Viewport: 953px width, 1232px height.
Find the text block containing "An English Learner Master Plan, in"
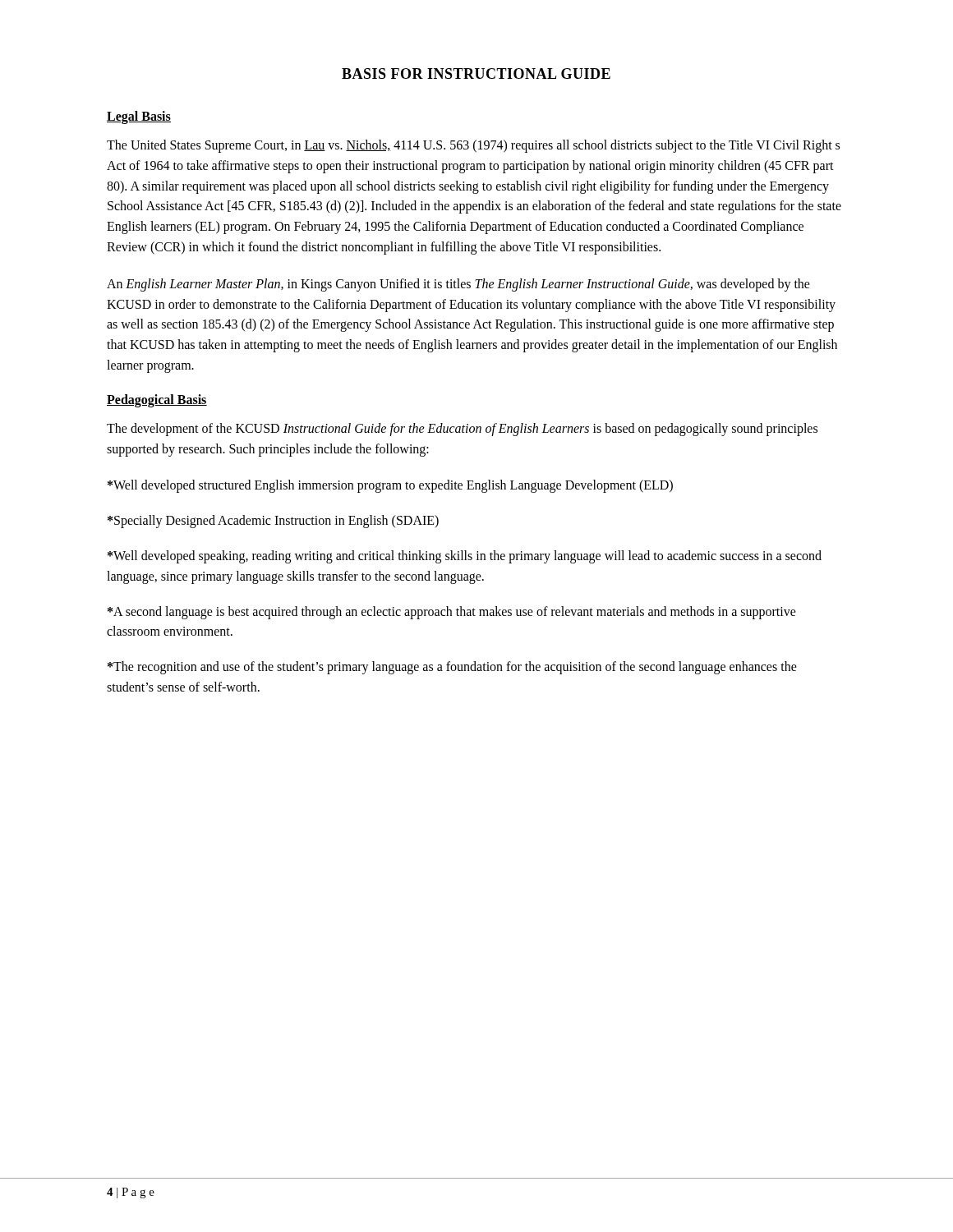472,324
